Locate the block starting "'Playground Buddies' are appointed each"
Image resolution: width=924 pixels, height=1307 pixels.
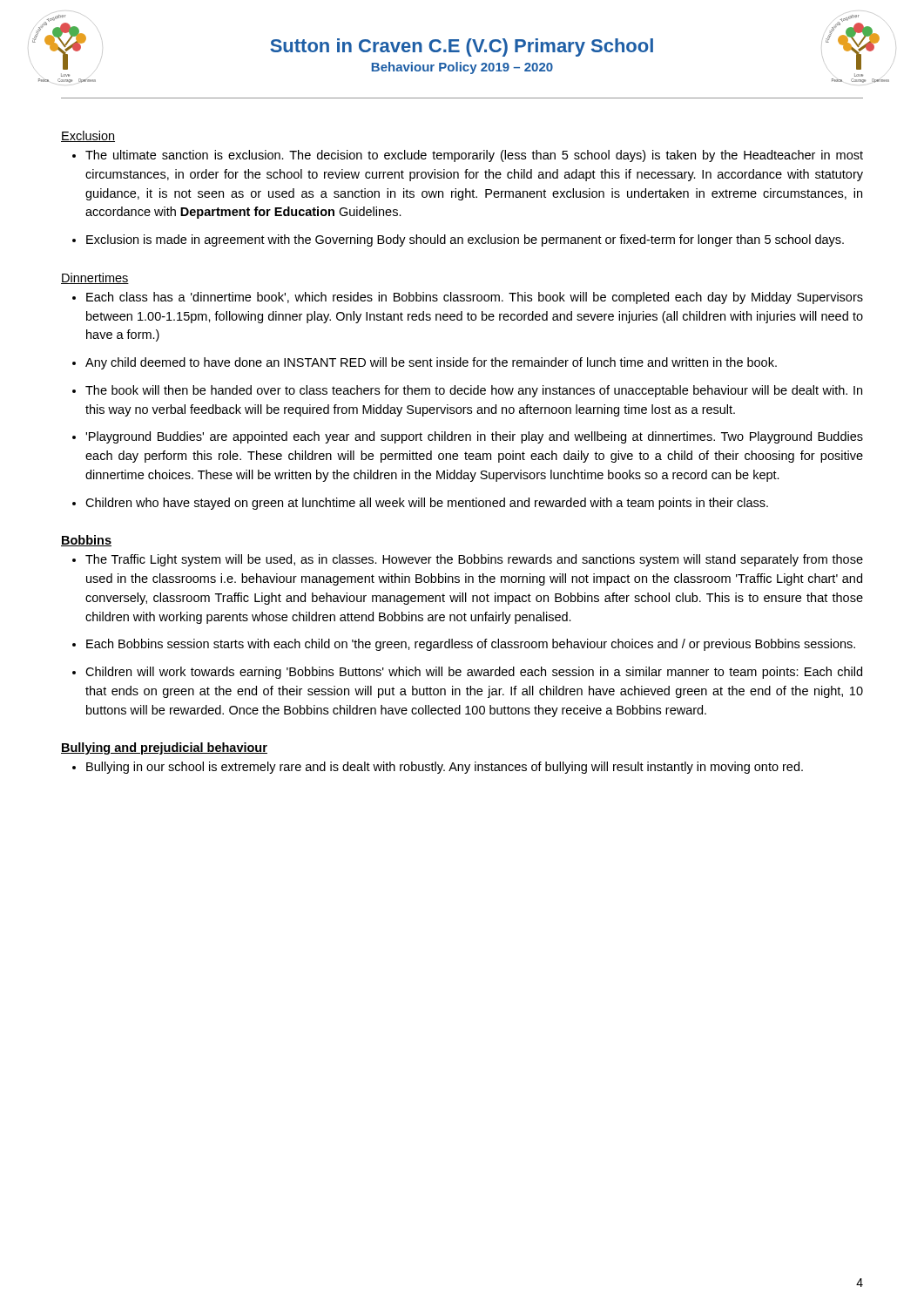474,456
